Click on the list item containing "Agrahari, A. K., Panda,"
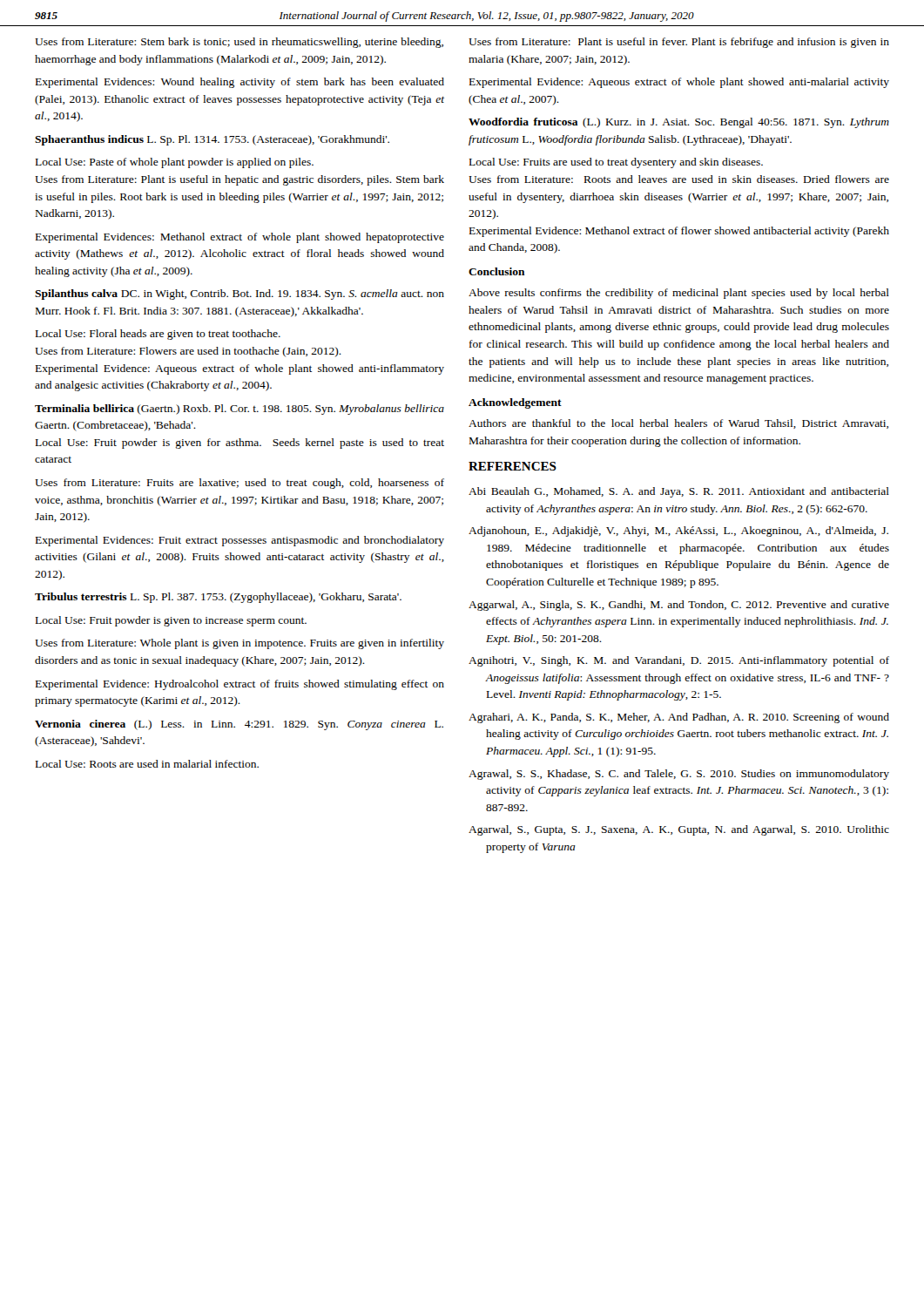 click(x=679, y=734)
